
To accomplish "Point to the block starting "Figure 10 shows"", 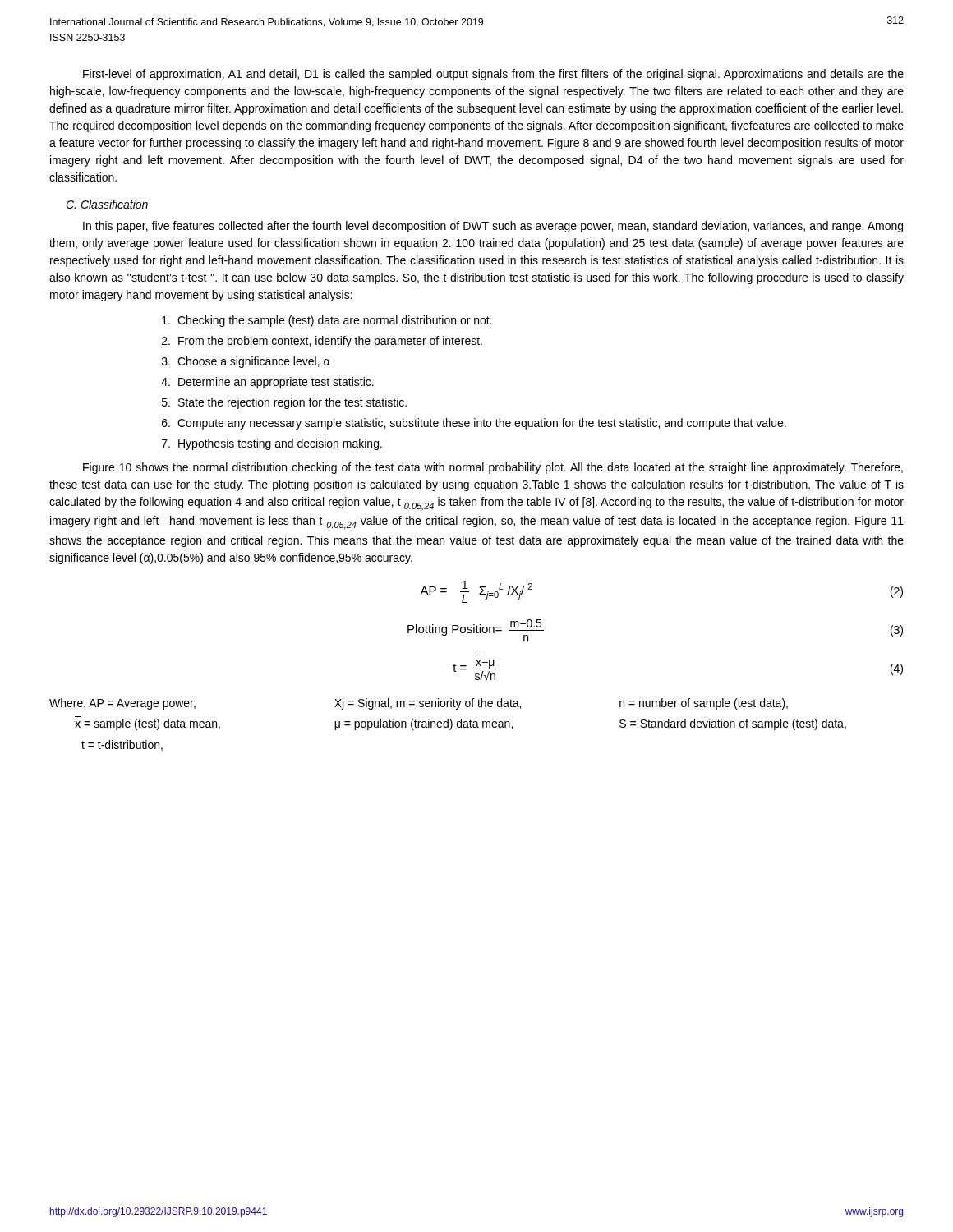I will [x=476, y=513].
